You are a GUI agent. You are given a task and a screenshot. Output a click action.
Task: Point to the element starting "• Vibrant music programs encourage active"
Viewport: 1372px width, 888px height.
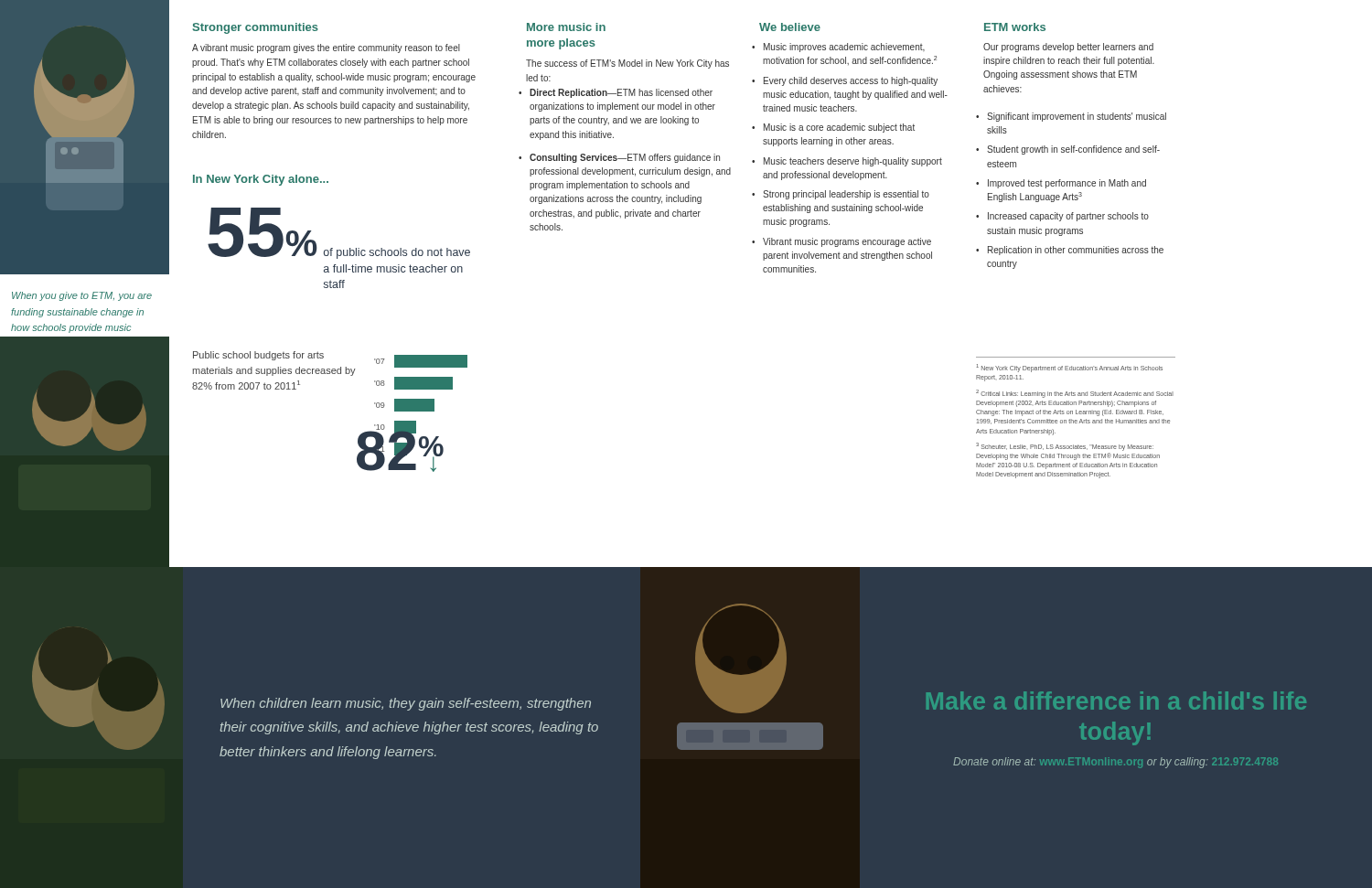pos(842,254)
